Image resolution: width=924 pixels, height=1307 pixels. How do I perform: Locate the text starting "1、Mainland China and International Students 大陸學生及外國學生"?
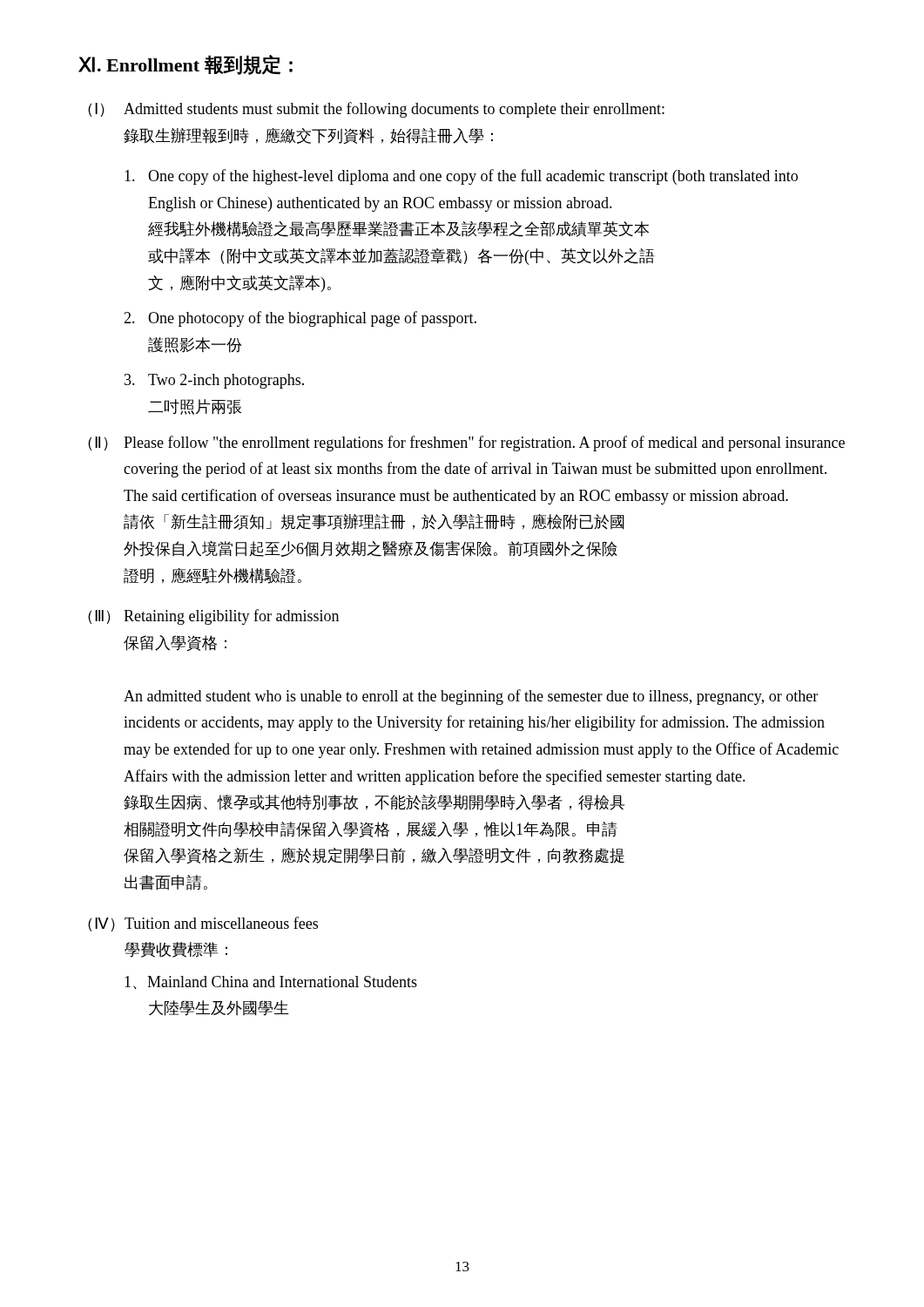pos(270,995)
